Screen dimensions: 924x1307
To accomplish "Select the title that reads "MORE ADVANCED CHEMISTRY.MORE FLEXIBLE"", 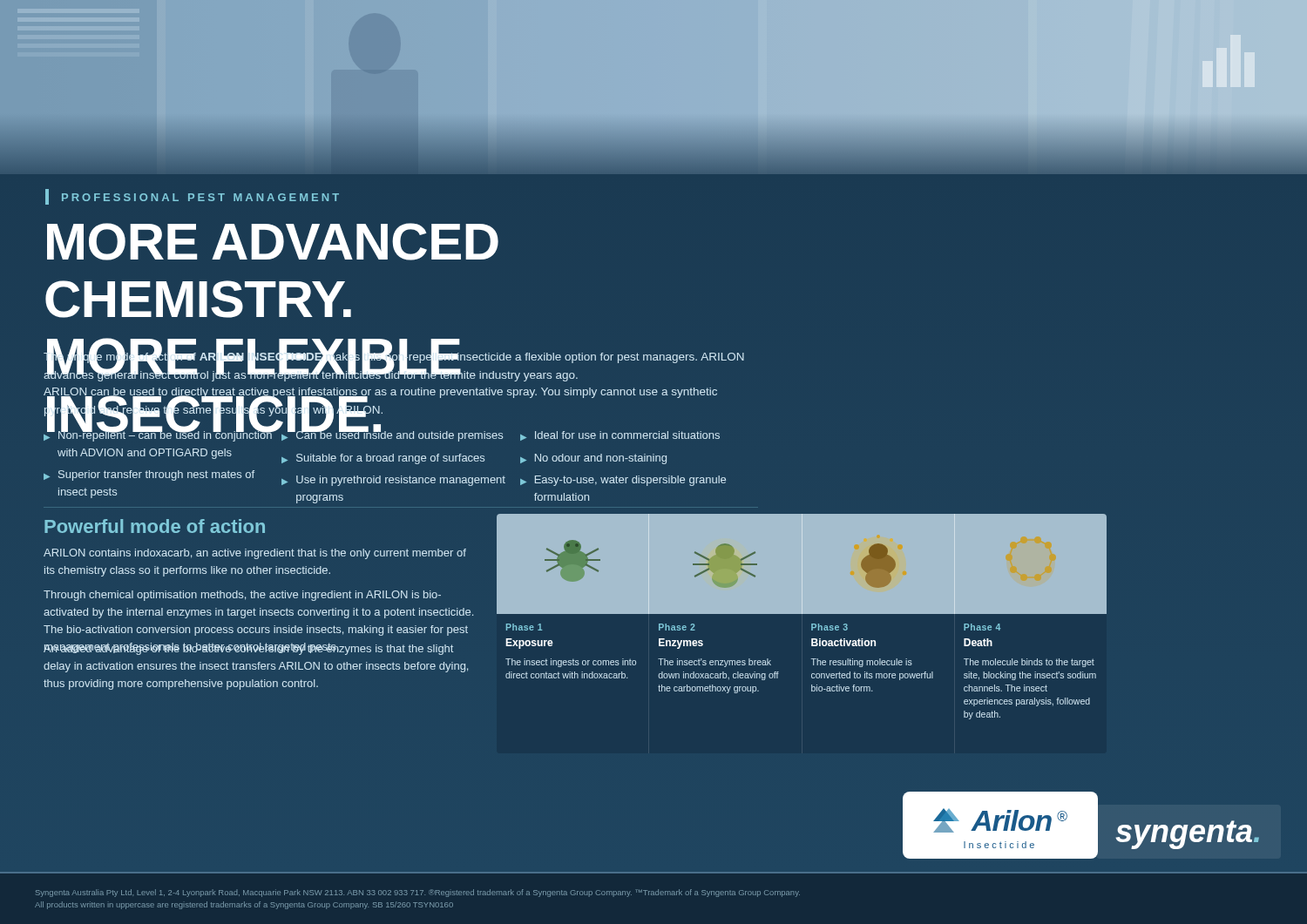I will click(272, 328).
